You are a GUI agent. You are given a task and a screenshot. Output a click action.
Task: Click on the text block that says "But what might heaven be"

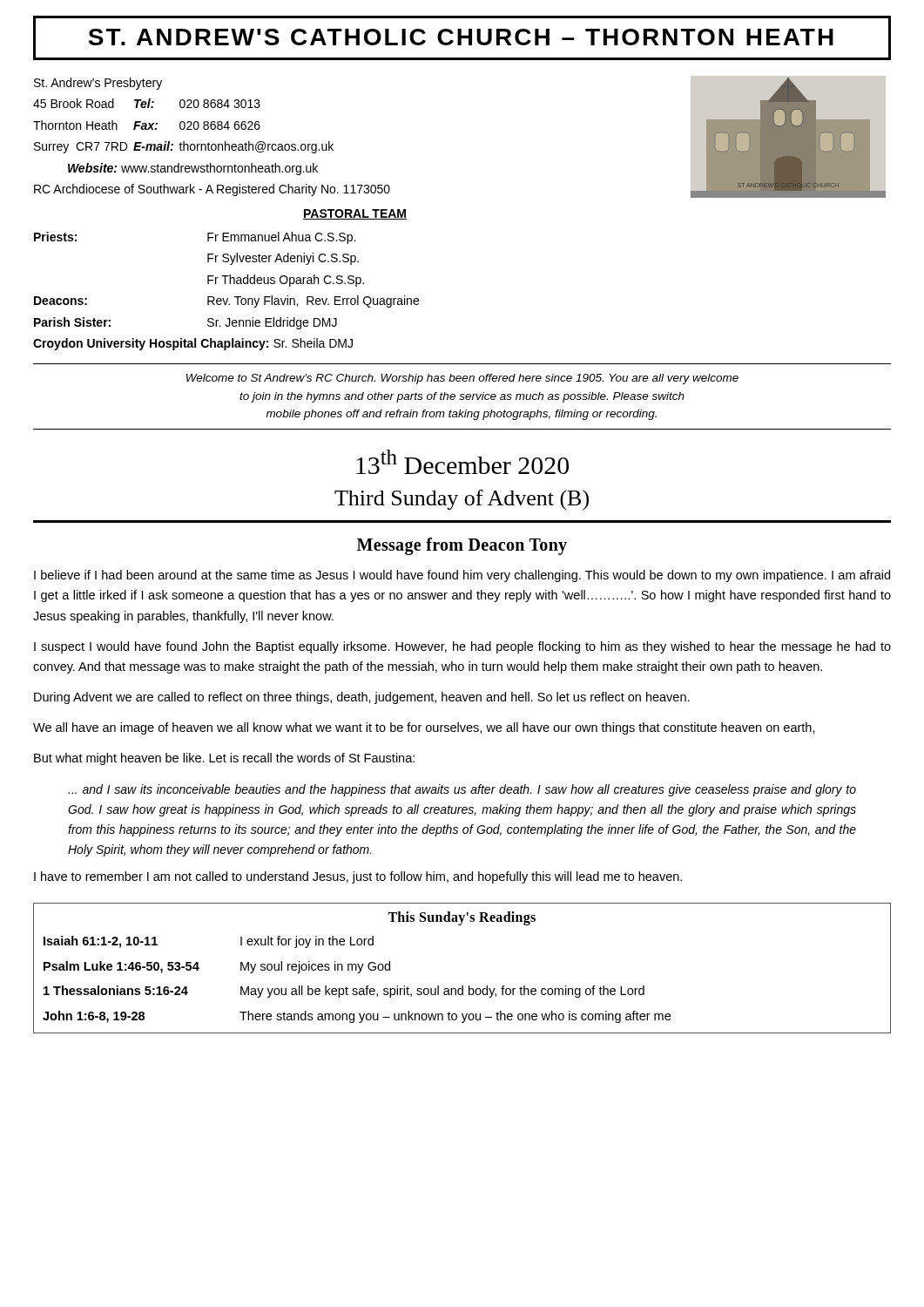point(224,758)
